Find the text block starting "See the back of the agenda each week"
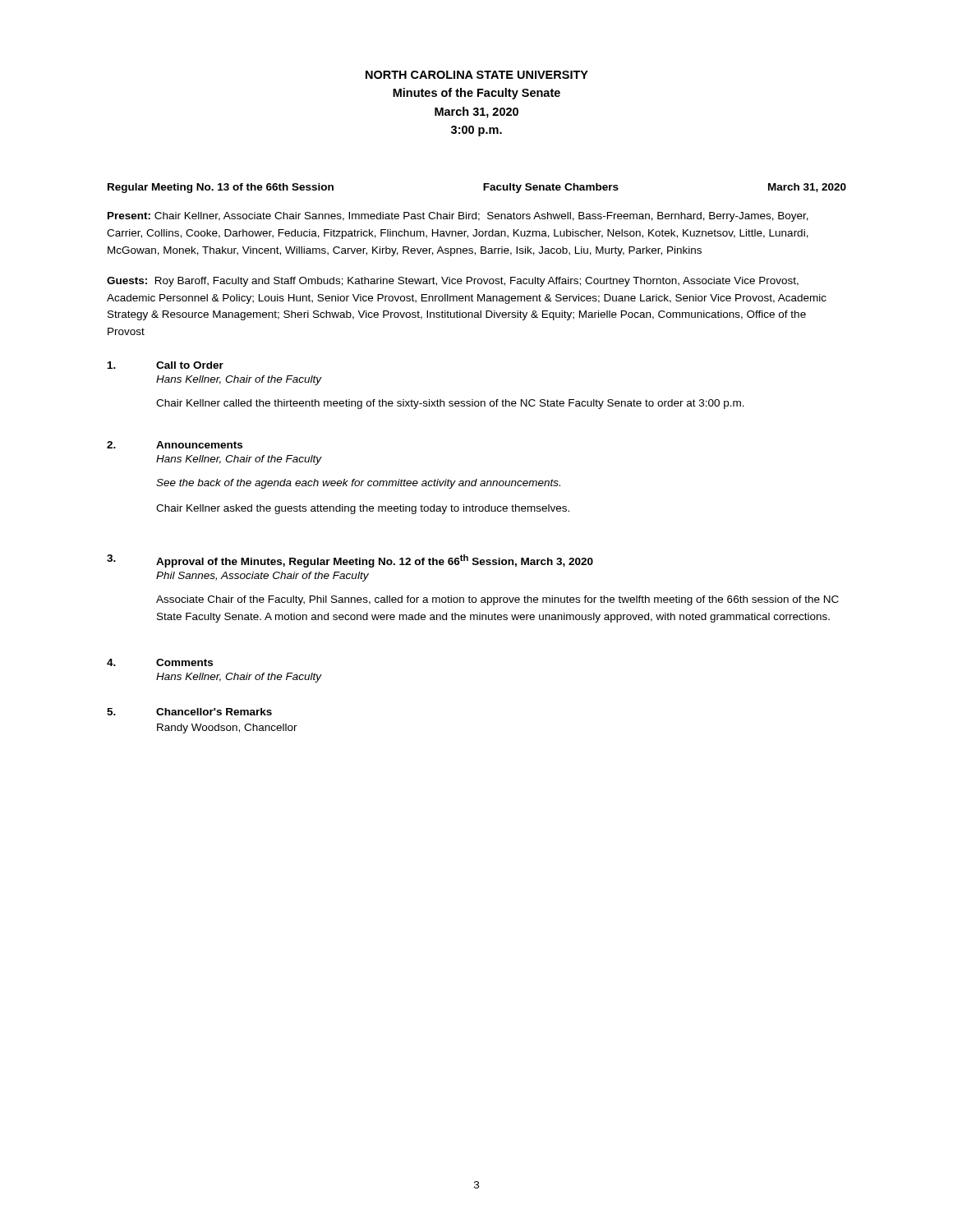The image size is (953, 1232). coord(359,483)
